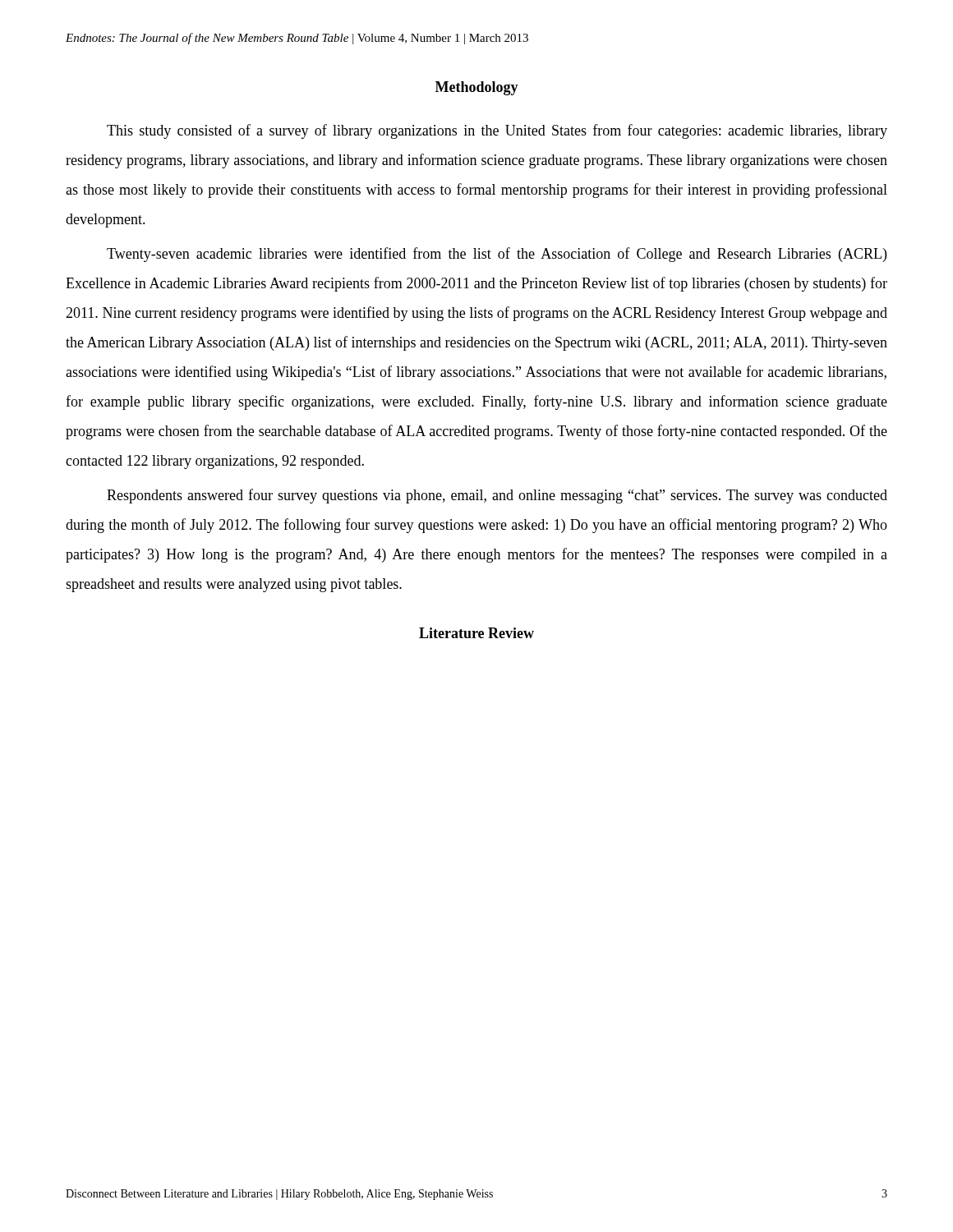Point to the text block starting "Literature Review"
This screenshot has width=953, height=1232.
pyautogui.click(x=476, y=633)
